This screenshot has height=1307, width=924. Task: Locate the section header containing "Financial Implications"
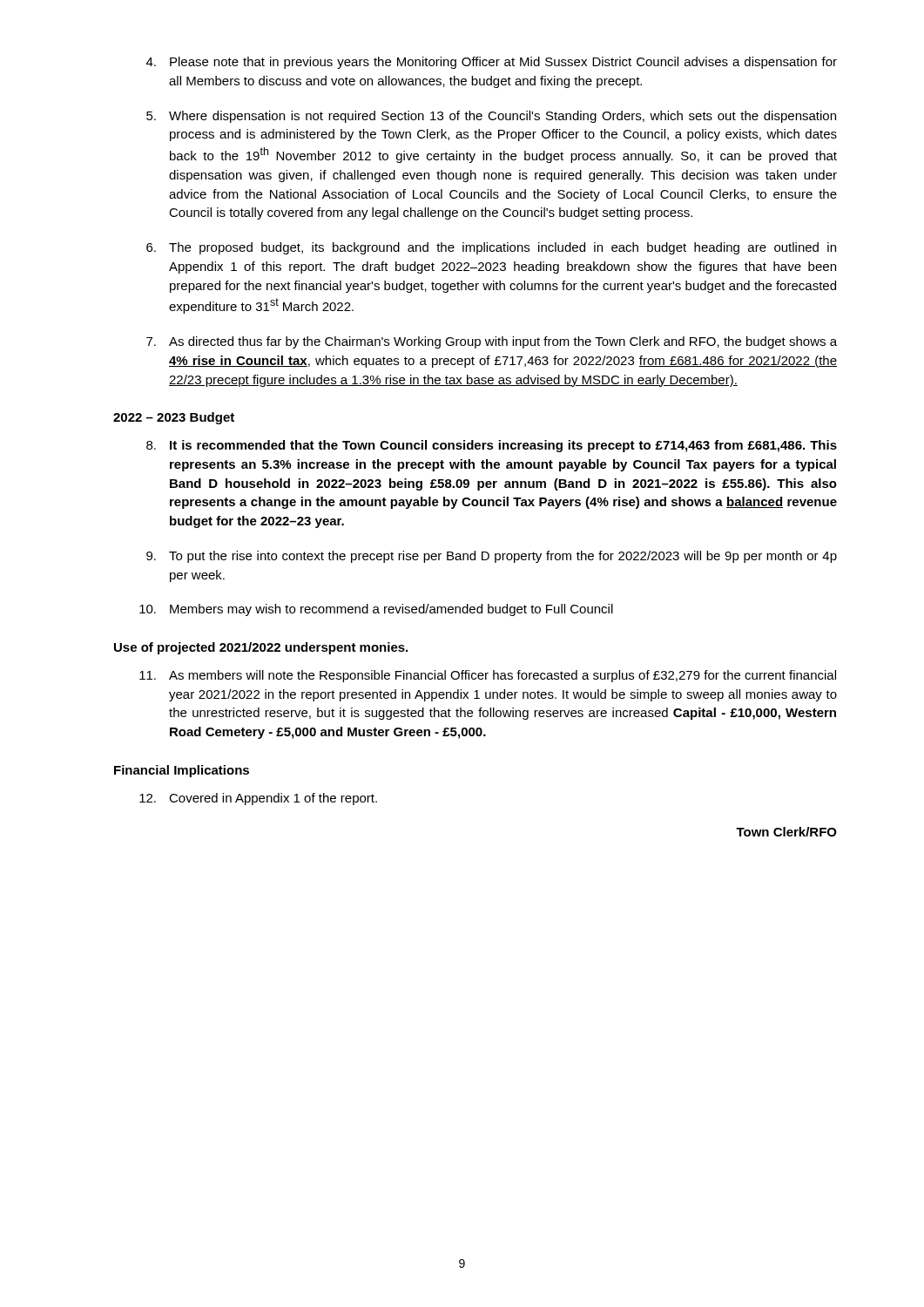click(181, 770)
